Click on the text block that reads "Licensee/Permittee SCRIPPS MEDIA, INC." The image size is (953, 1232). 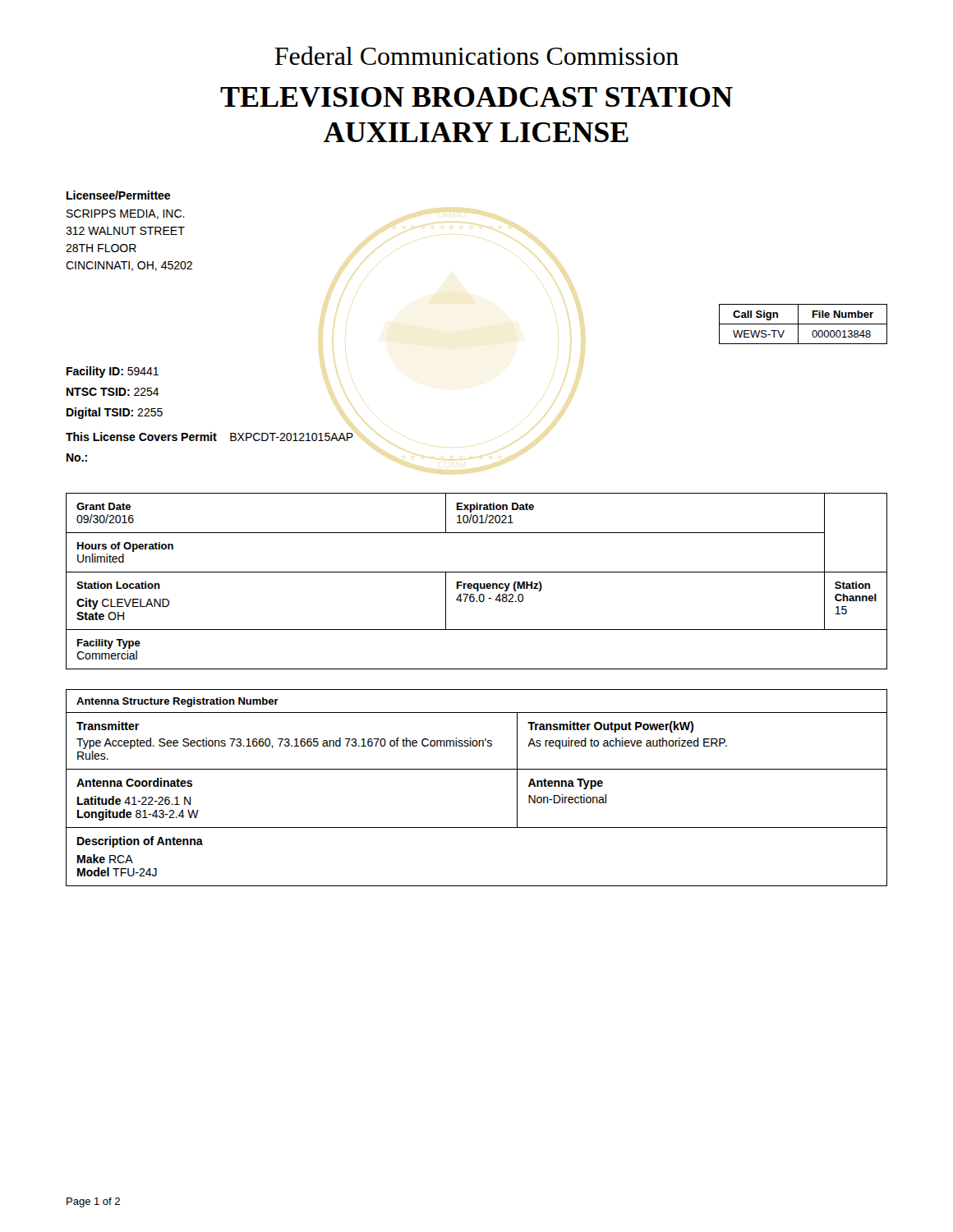tap(129, 232)
